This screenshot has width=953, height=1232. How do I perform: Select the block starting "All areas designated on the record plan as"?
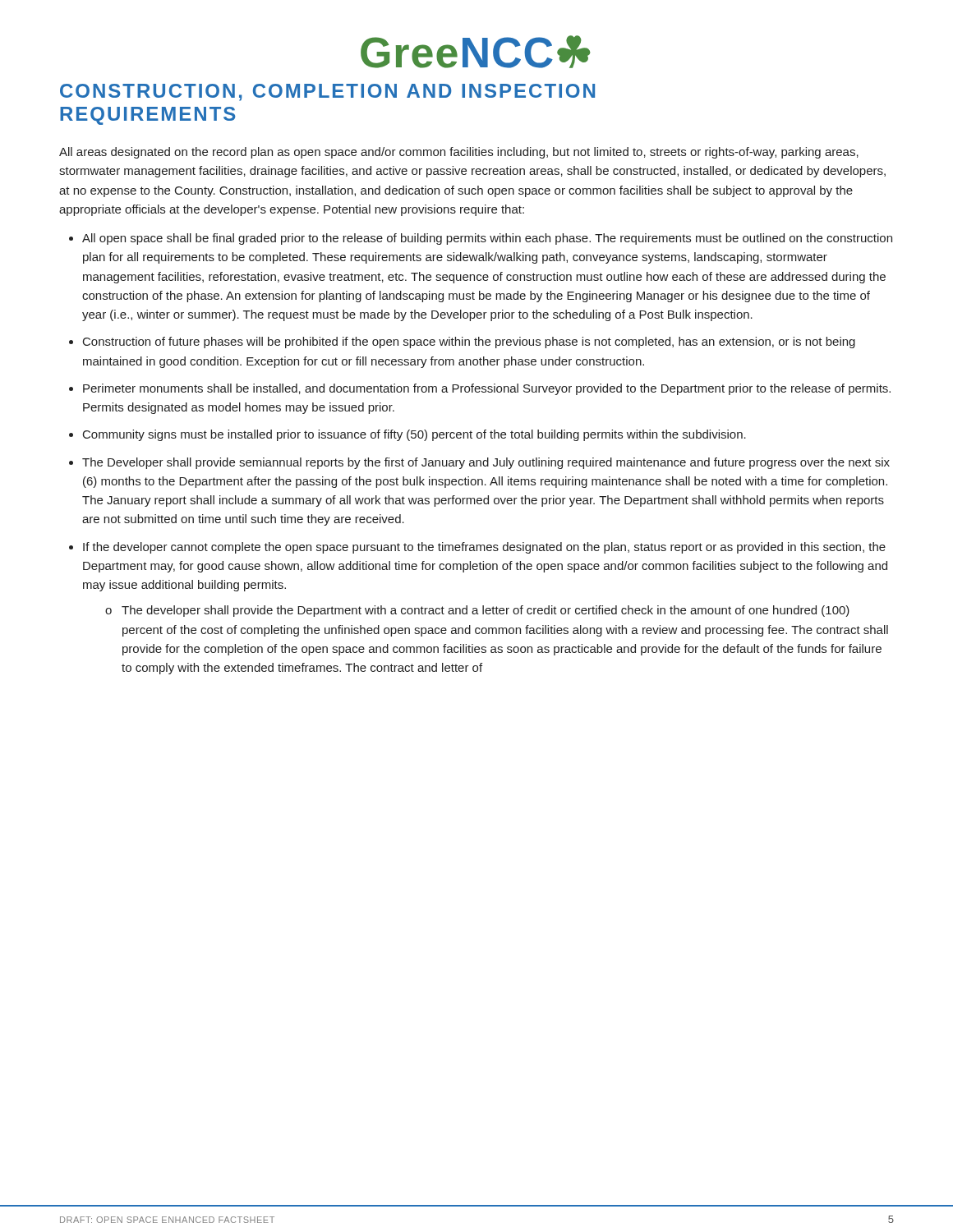point(473,180)
